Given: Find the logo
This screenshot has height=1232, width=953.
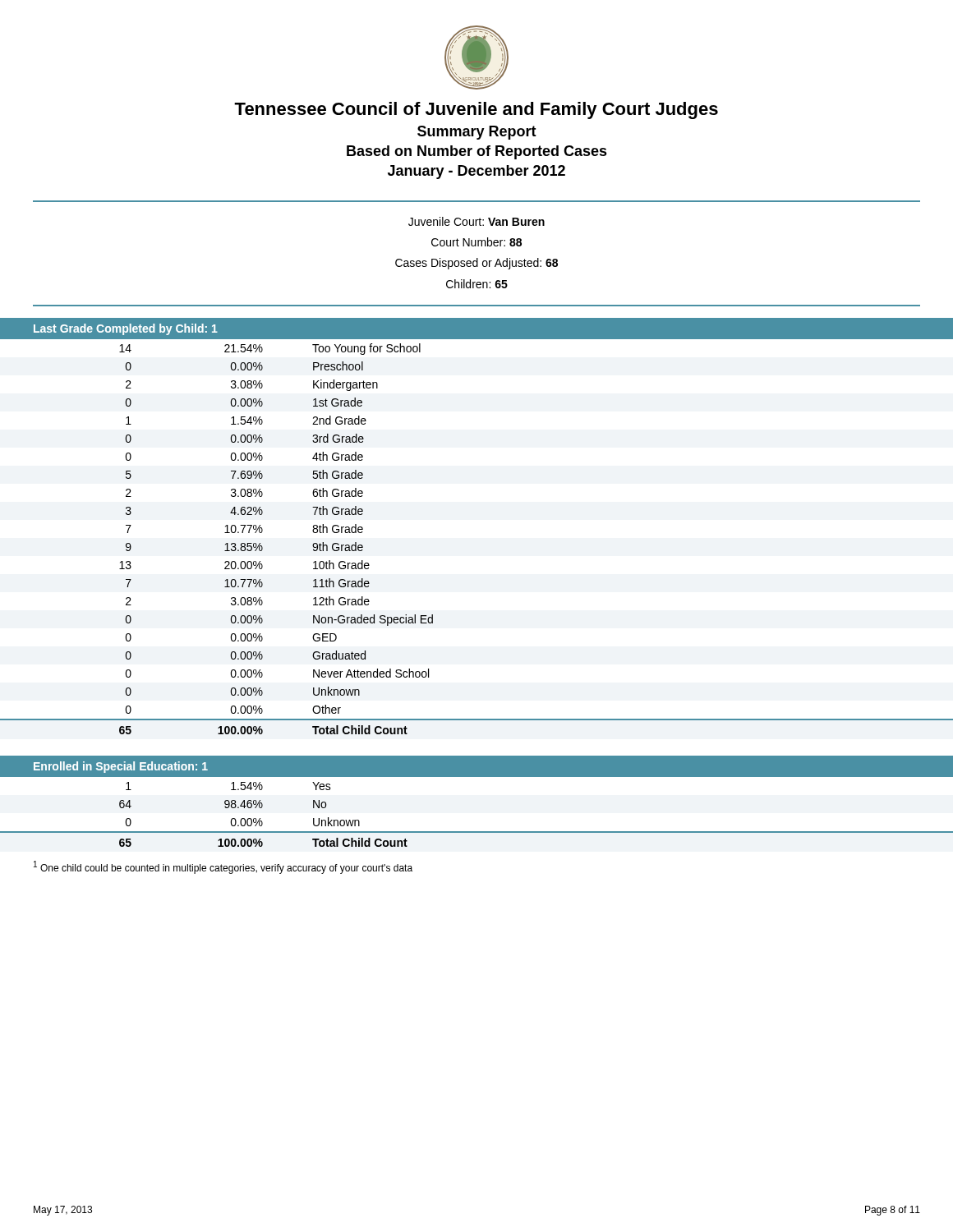Looking at the screenshot, I should 476,95.
